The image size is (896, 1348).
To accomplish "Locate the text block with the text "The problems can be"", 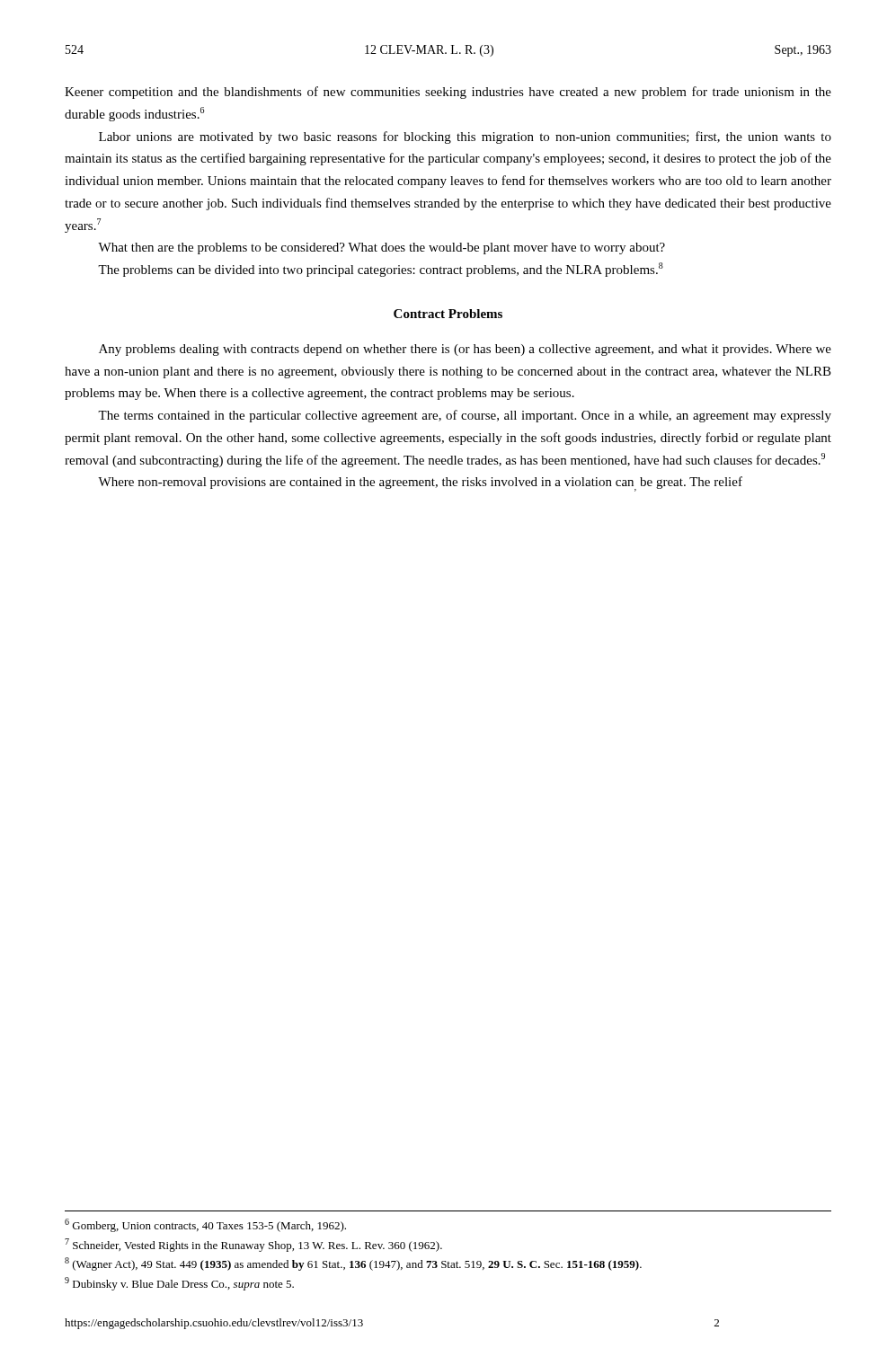I will tap(448, 270).
